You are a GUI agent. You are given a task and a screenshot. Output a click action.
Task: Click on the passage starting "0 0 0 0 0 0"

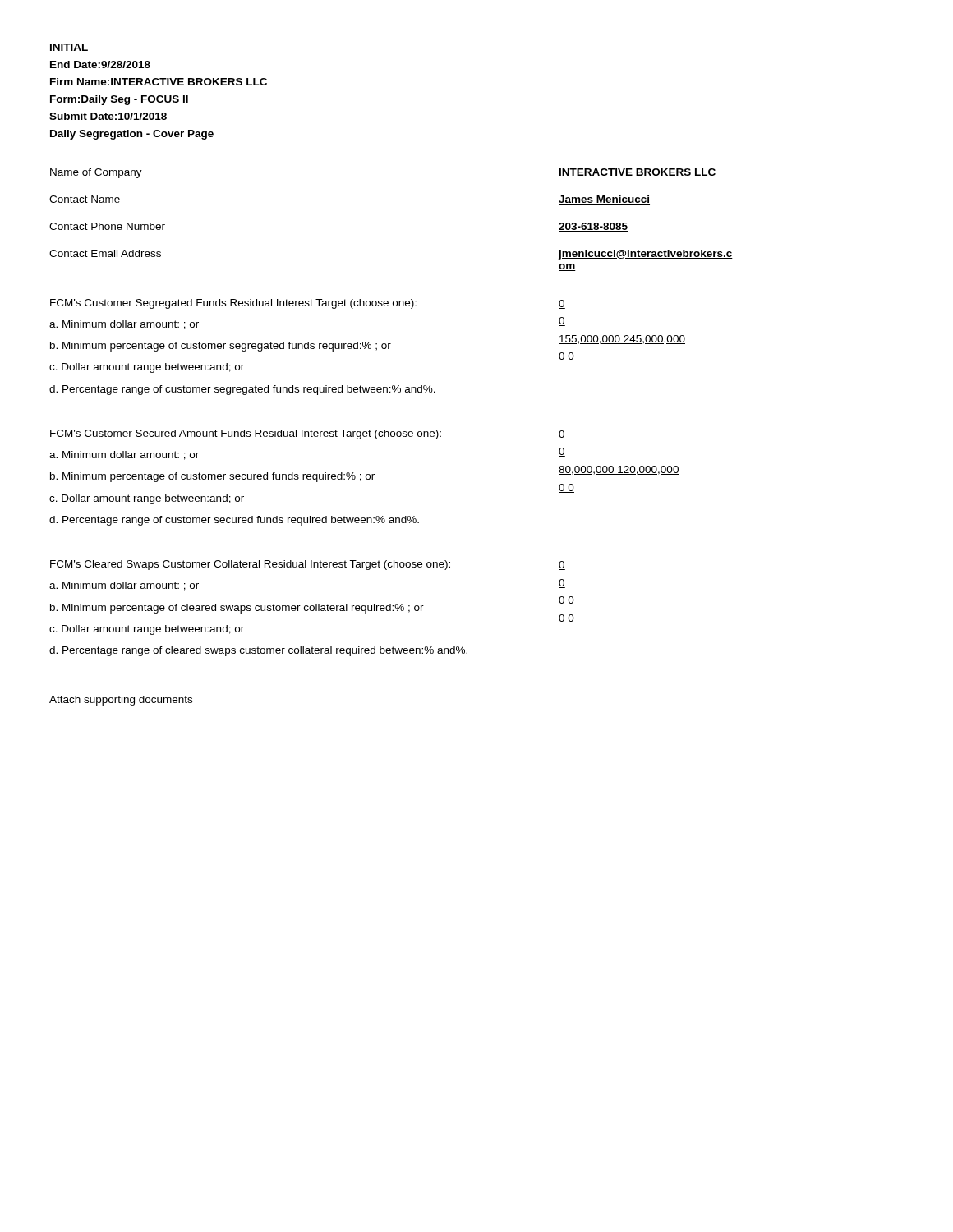566,592
